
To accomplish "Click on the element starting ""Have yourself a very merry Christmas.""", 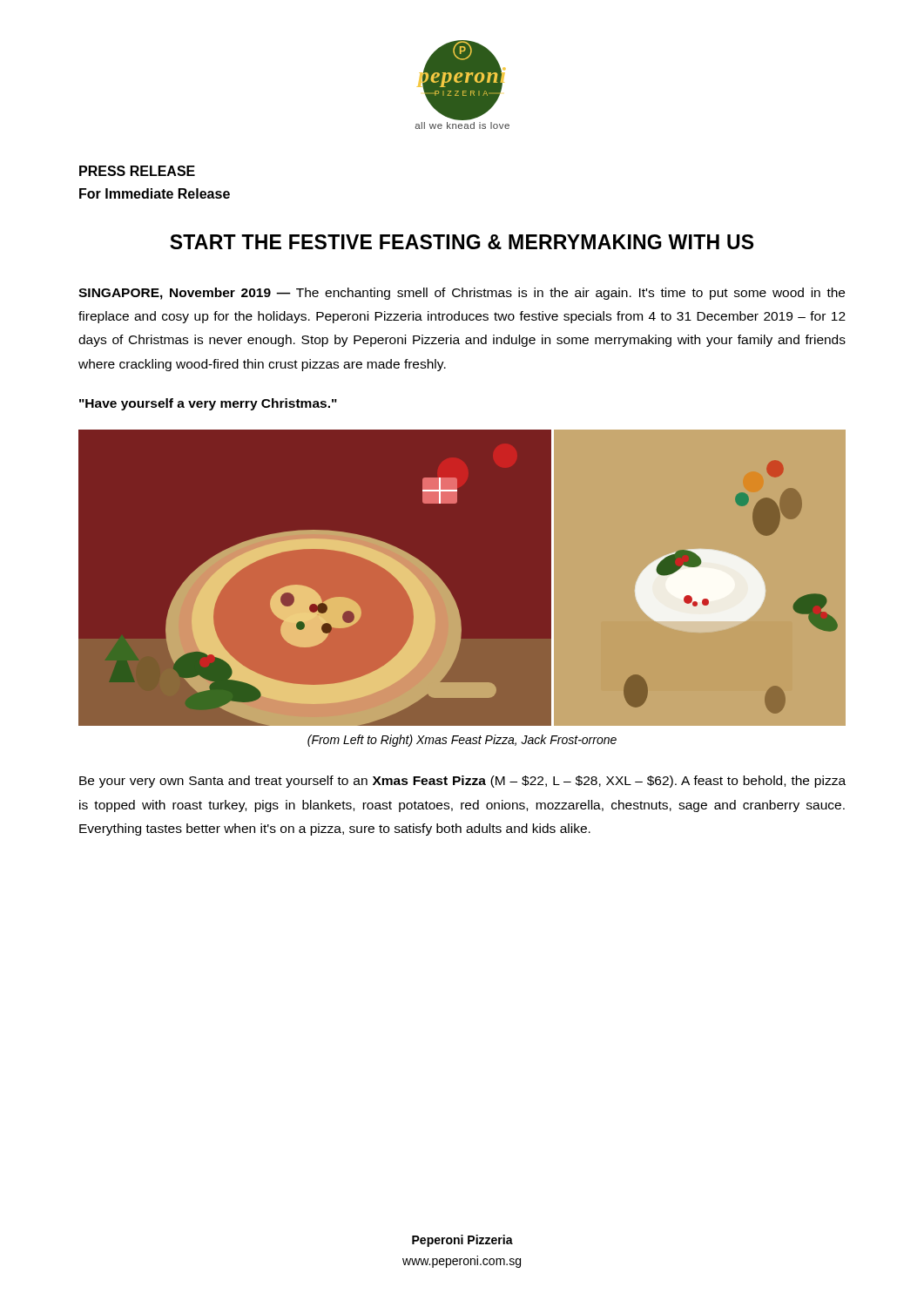I will 208,403.
